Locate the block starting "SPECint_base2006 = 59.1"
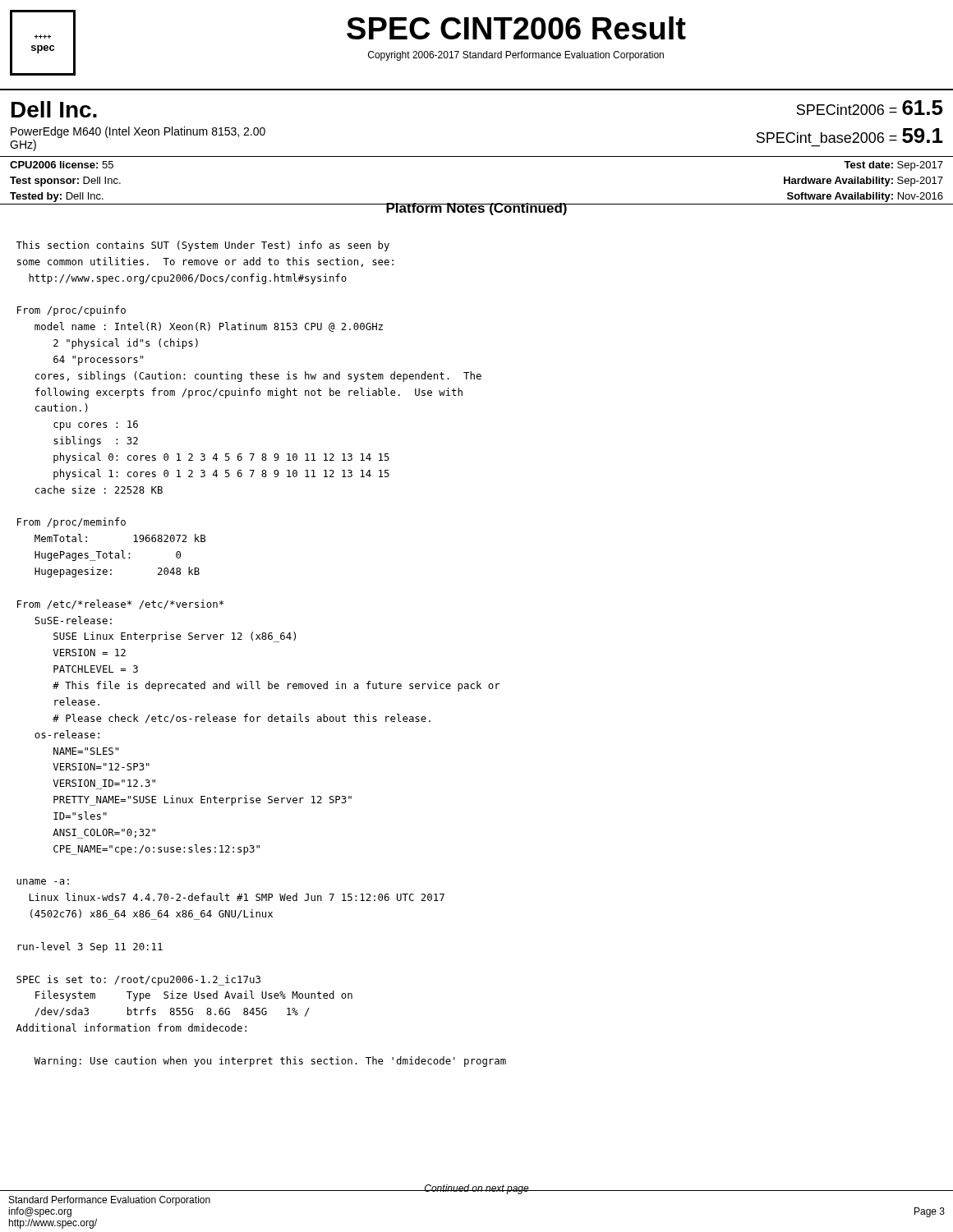The image size is (953, 1232). pyautogui.click(x=849, y=136)
